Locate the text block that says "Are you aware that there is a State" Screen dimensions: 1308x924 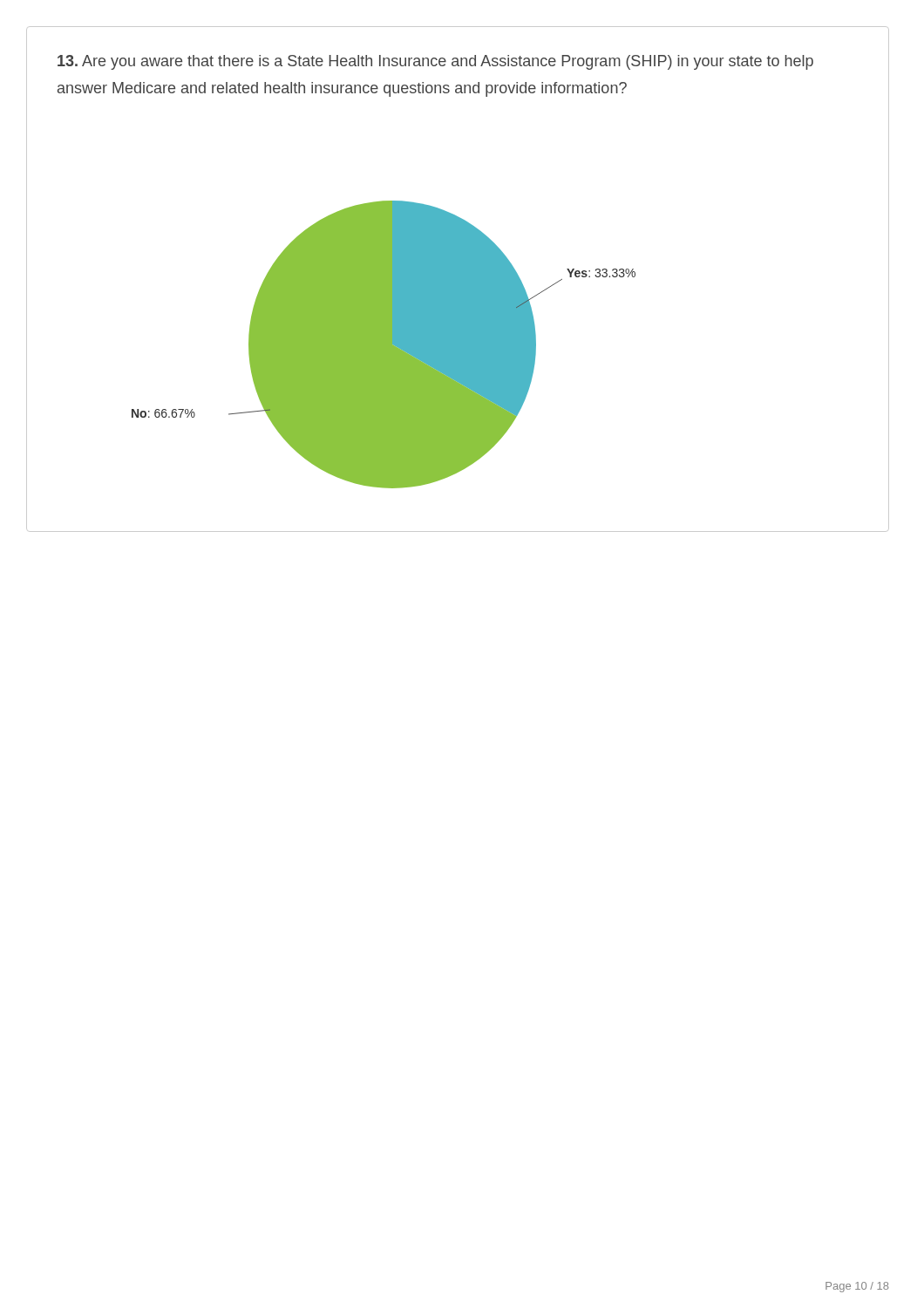[435, 74]
